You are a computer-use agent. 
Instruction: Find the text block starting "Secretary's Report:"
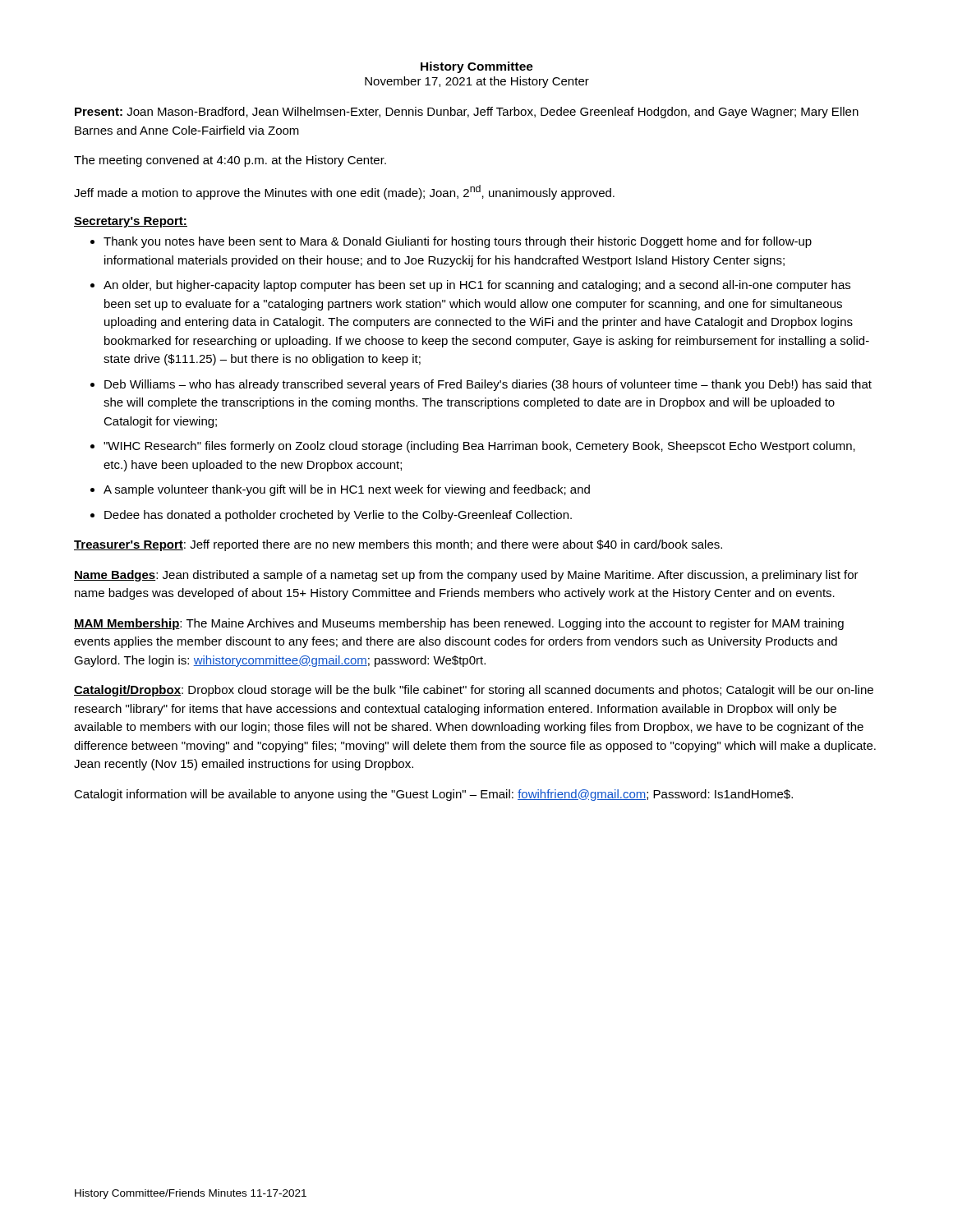[131, 221]
